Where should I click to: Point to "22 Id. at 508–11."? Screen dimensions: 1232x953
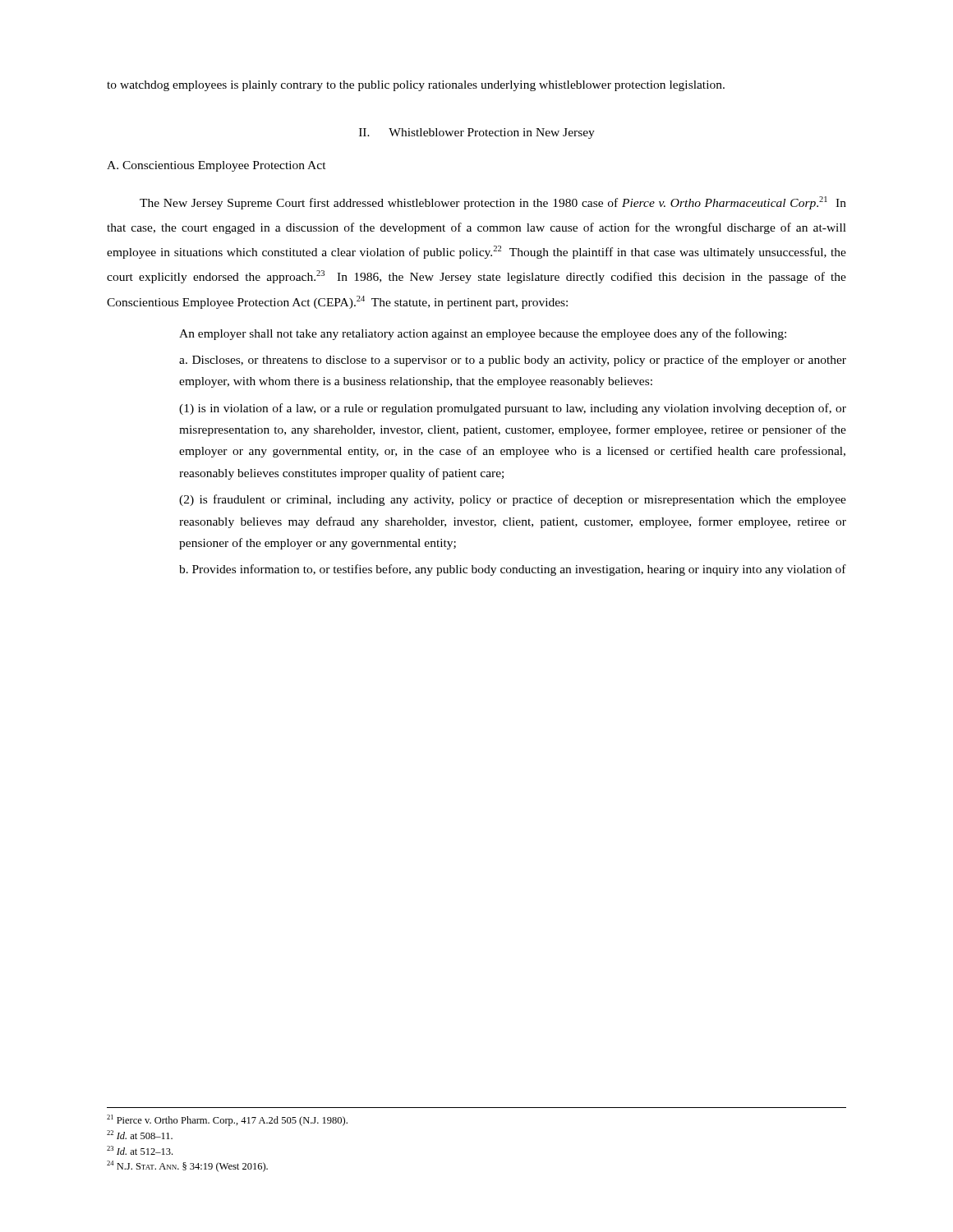(x=140, y=1135)
